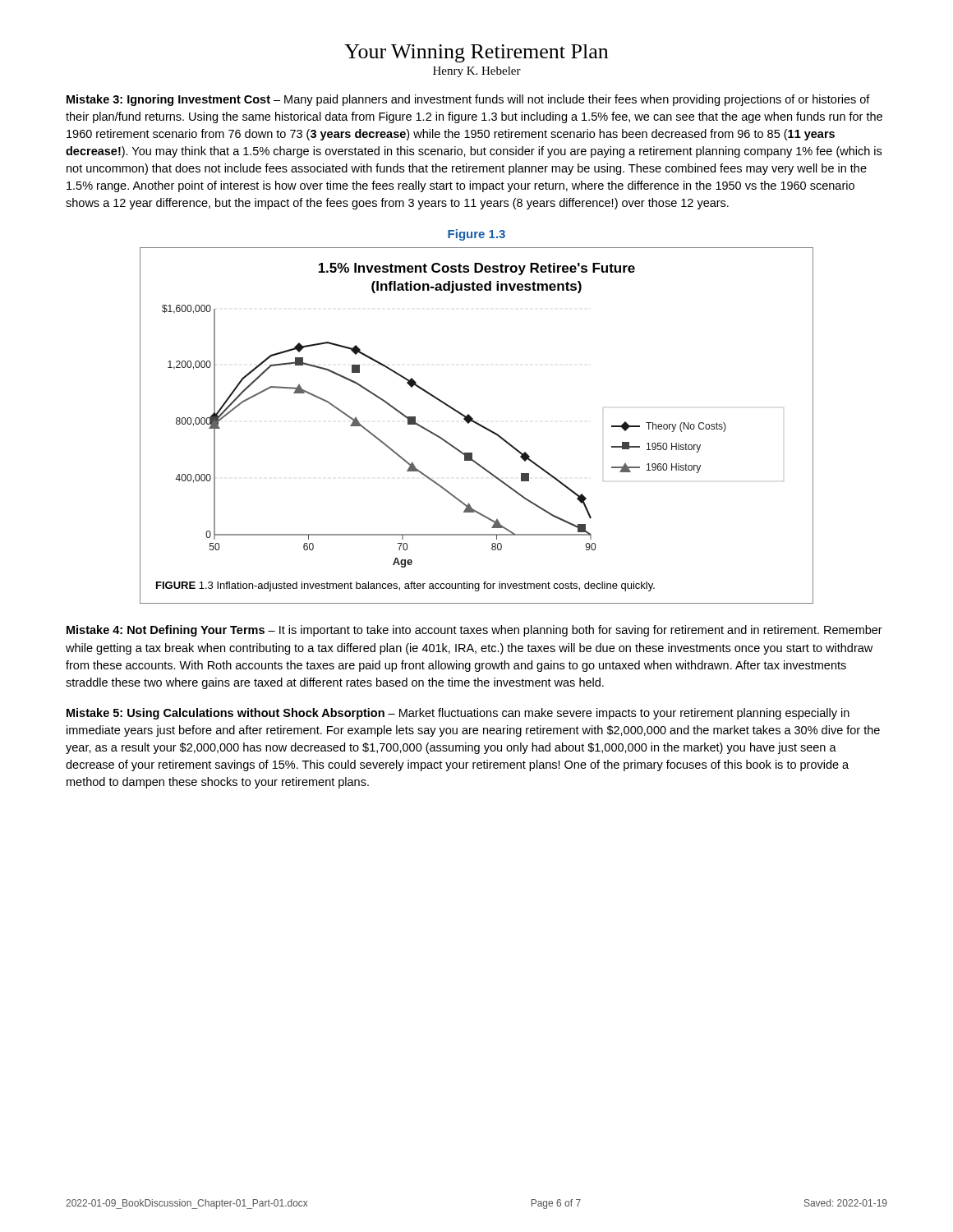
Task: Click on the region starting "FIGURE 1.3 Inflation-adjusted investment balances, after accounting for"
Action: click(405, 585)
